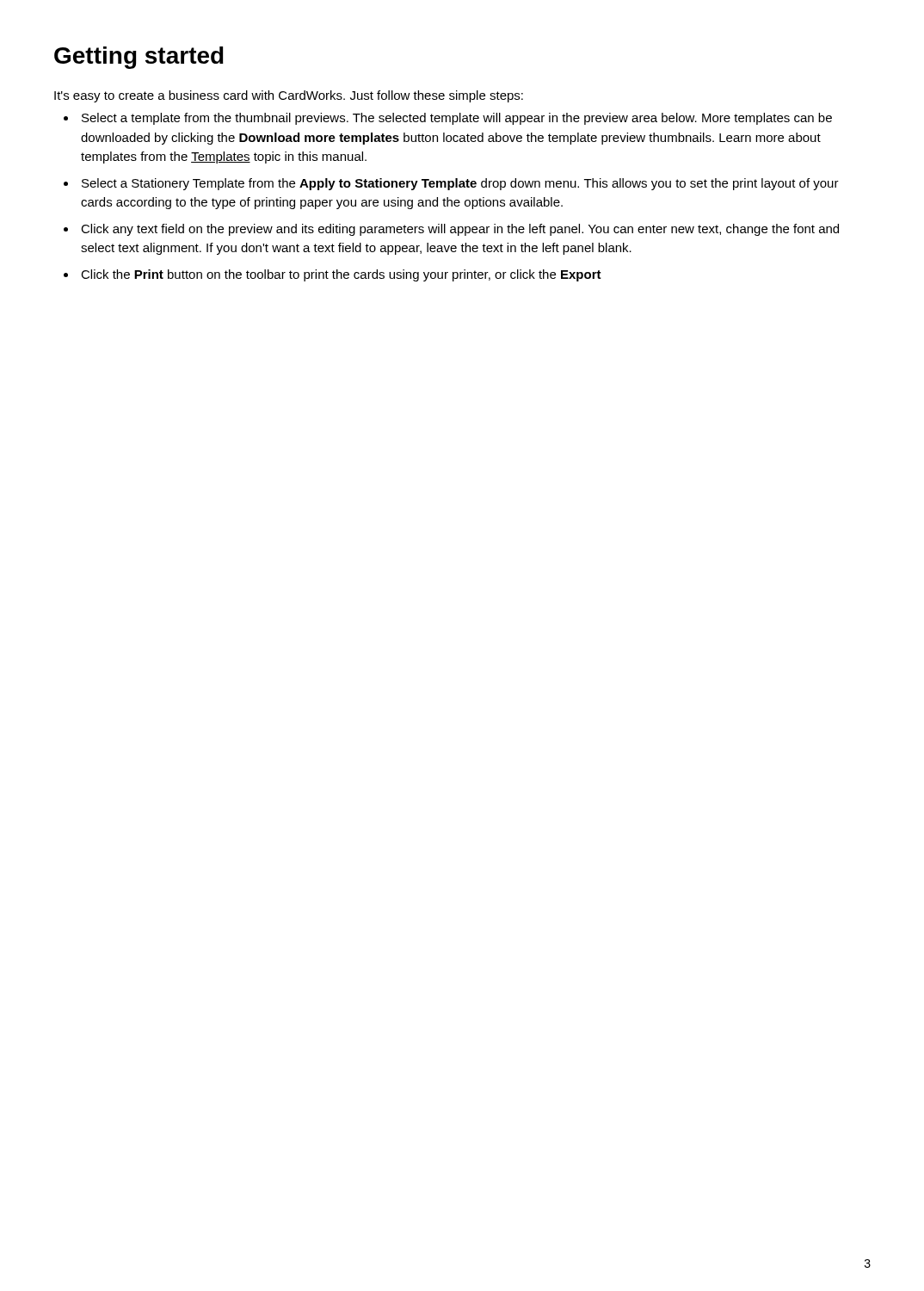Click on the list item containing "Select a template from the"
The width and height of the screenshot is (924, 1291).
pos(457,137)
